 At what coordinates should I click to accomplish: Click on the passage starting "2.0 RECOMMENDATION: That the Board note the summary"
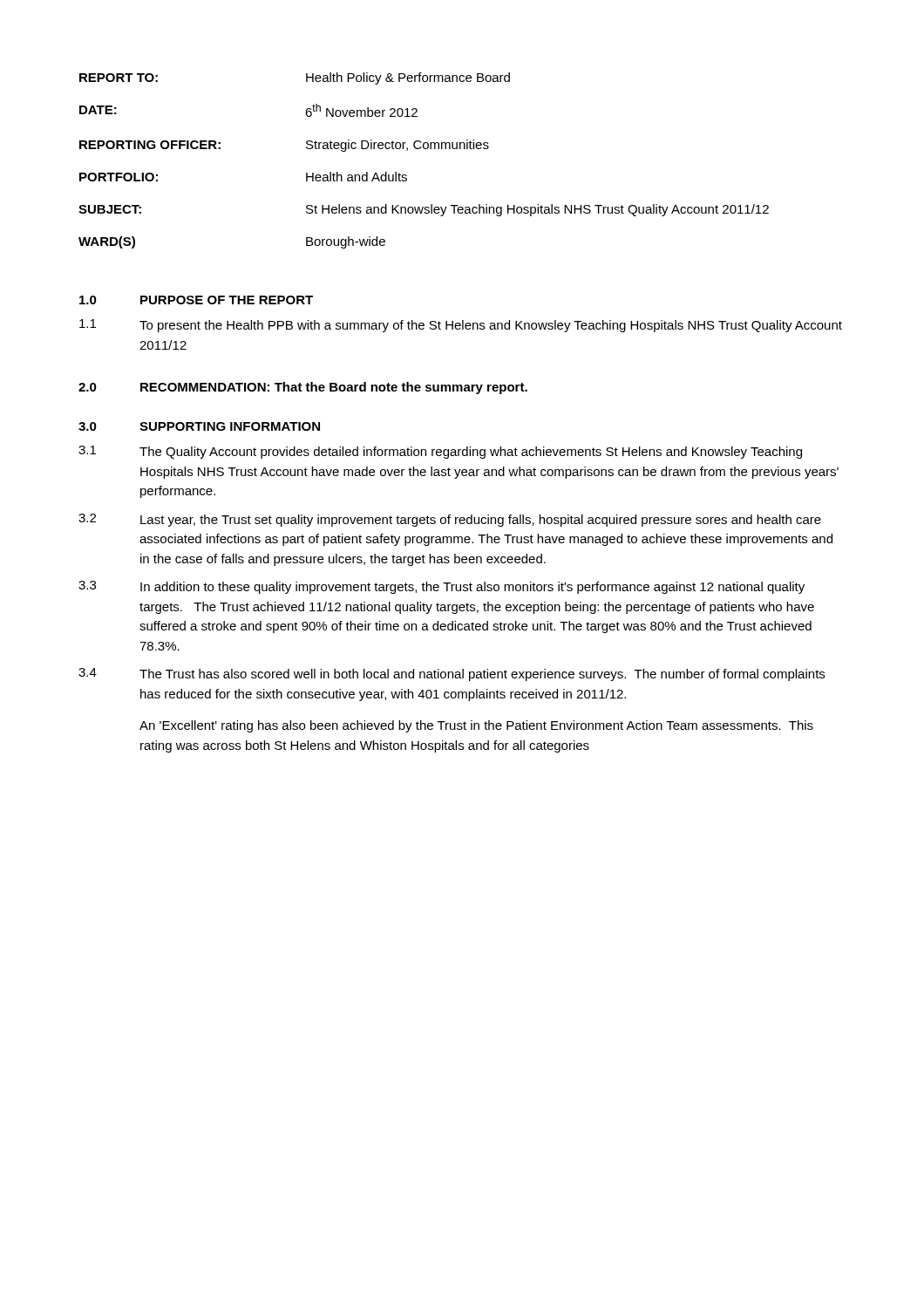point(462,387)
